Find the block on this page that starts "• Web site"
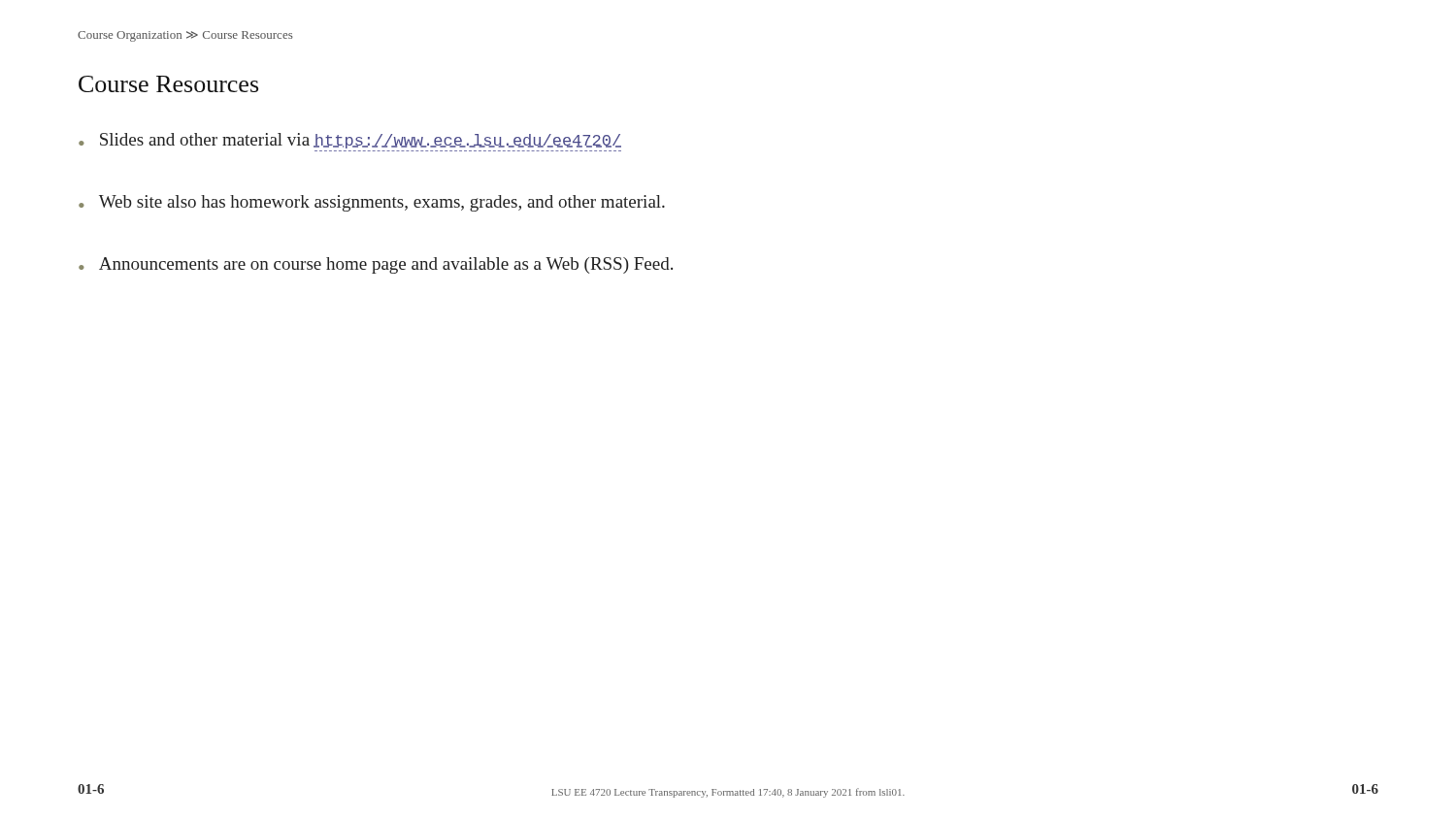 372,205
